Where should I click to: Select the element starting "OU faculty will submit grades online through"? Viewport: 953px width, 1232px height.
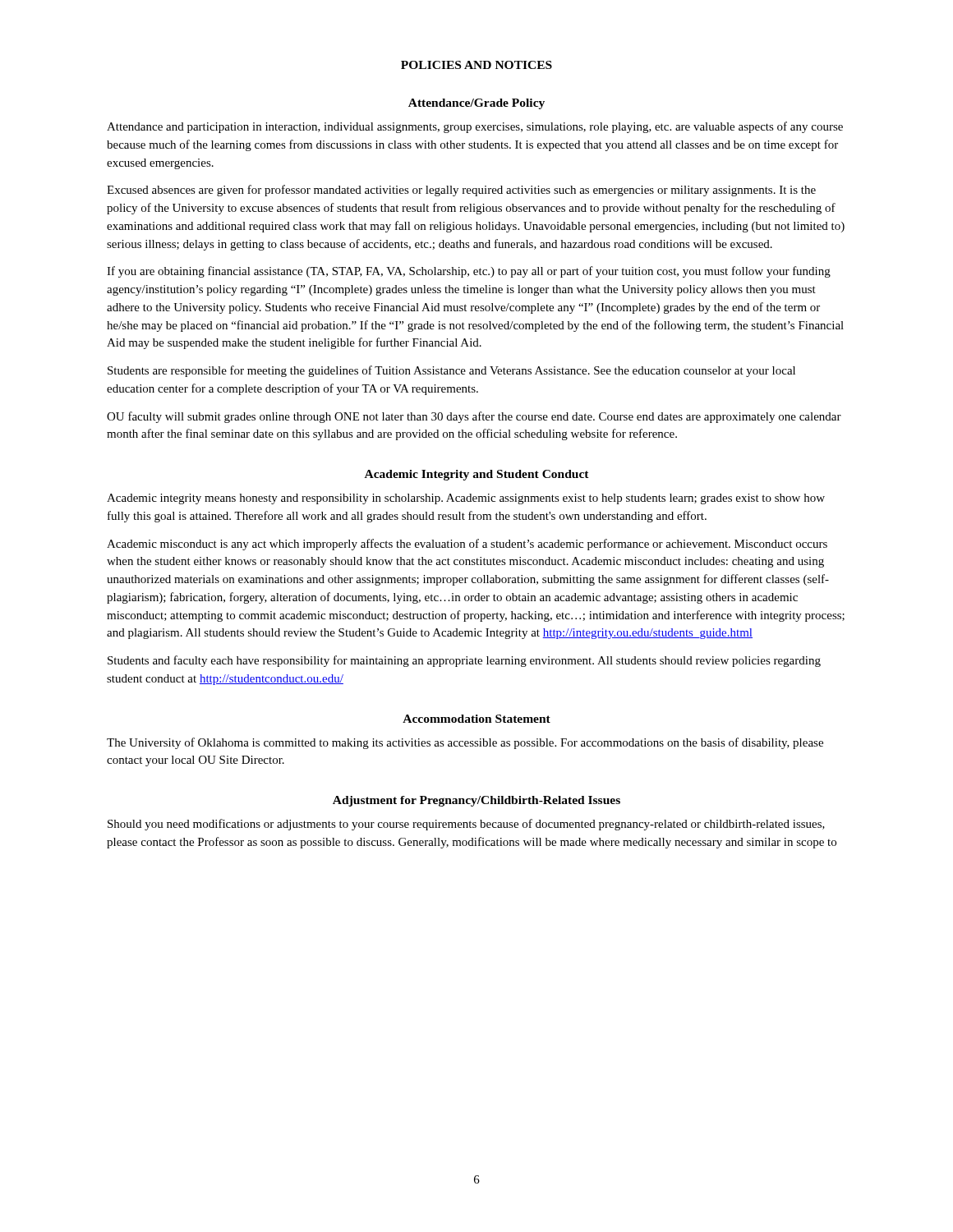click(474, 425)
